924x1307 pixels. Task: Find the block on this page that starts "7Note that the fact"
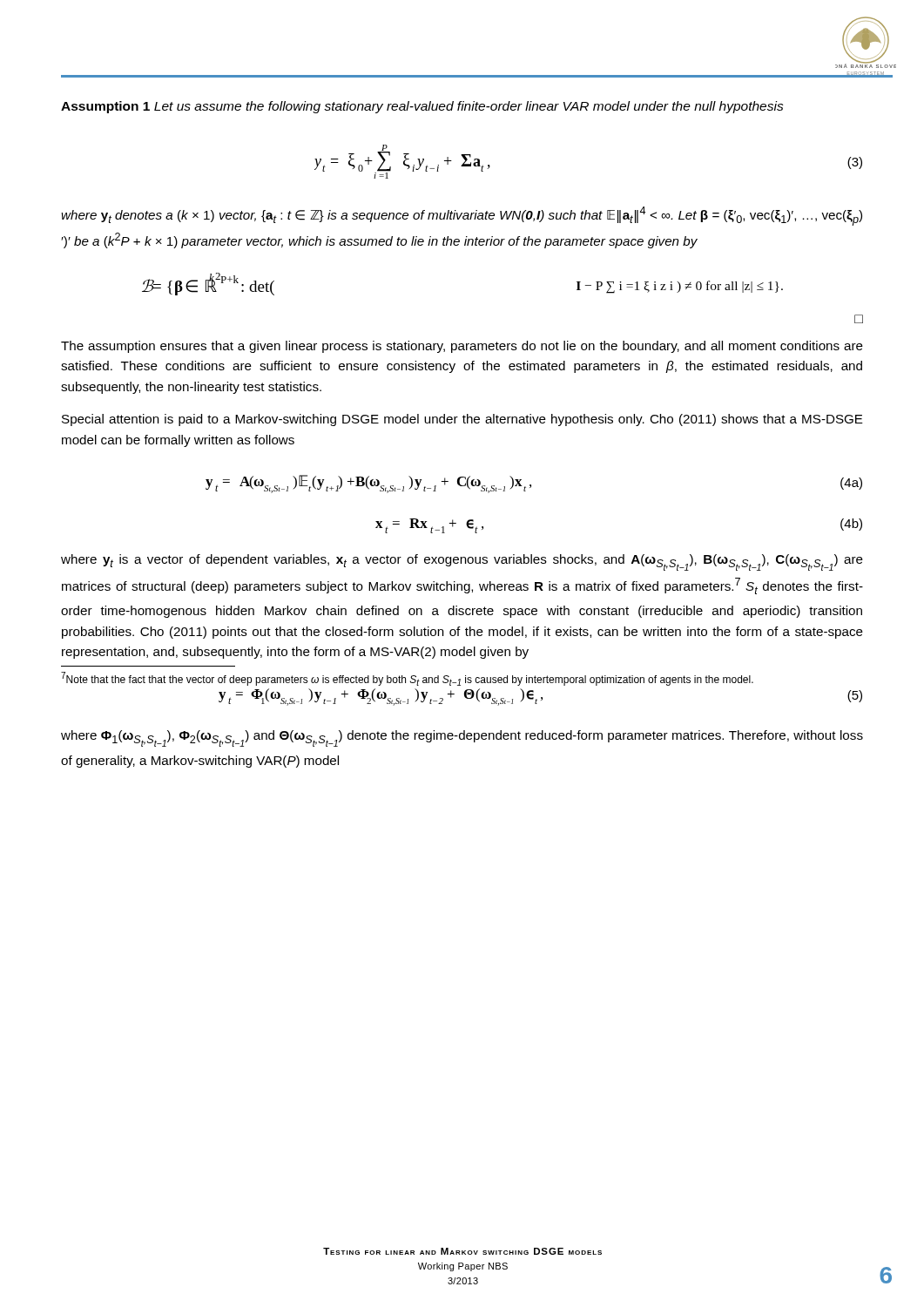point(407,680)
